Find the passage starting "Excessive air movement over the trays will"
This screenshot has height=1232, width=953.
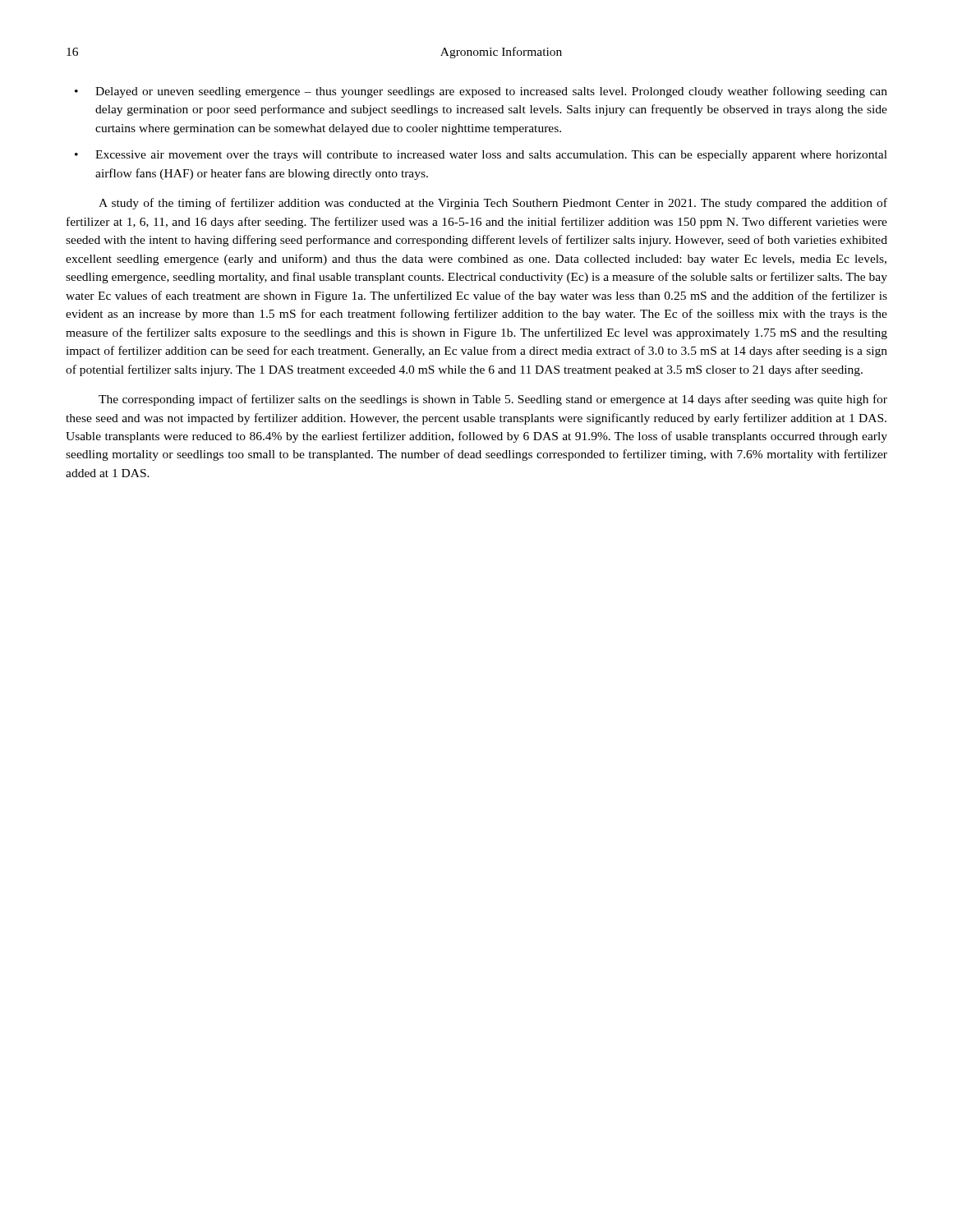click(x=491, y=164)
